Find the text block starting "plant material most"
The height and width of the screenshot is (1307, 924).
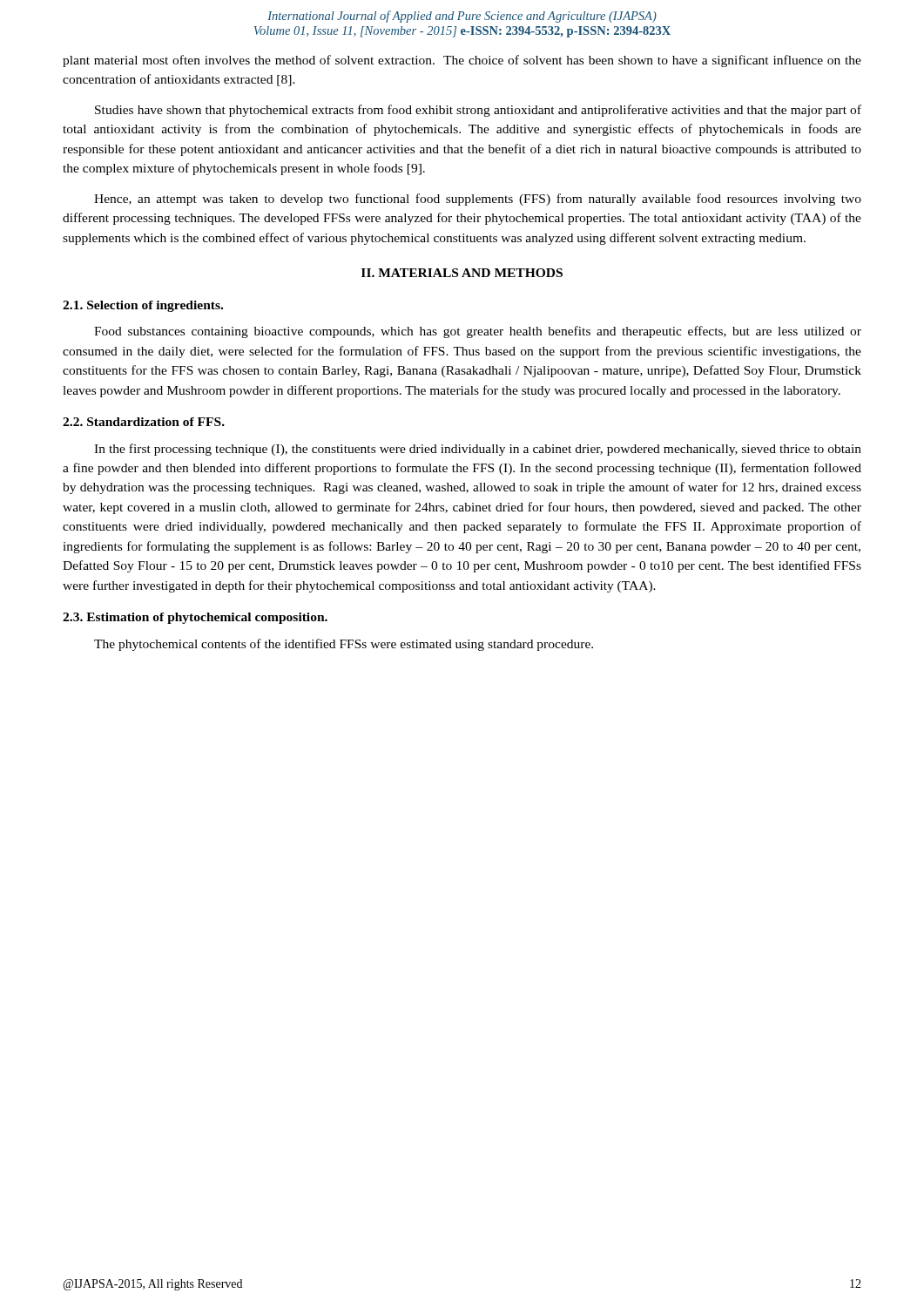tap(462, 70)
